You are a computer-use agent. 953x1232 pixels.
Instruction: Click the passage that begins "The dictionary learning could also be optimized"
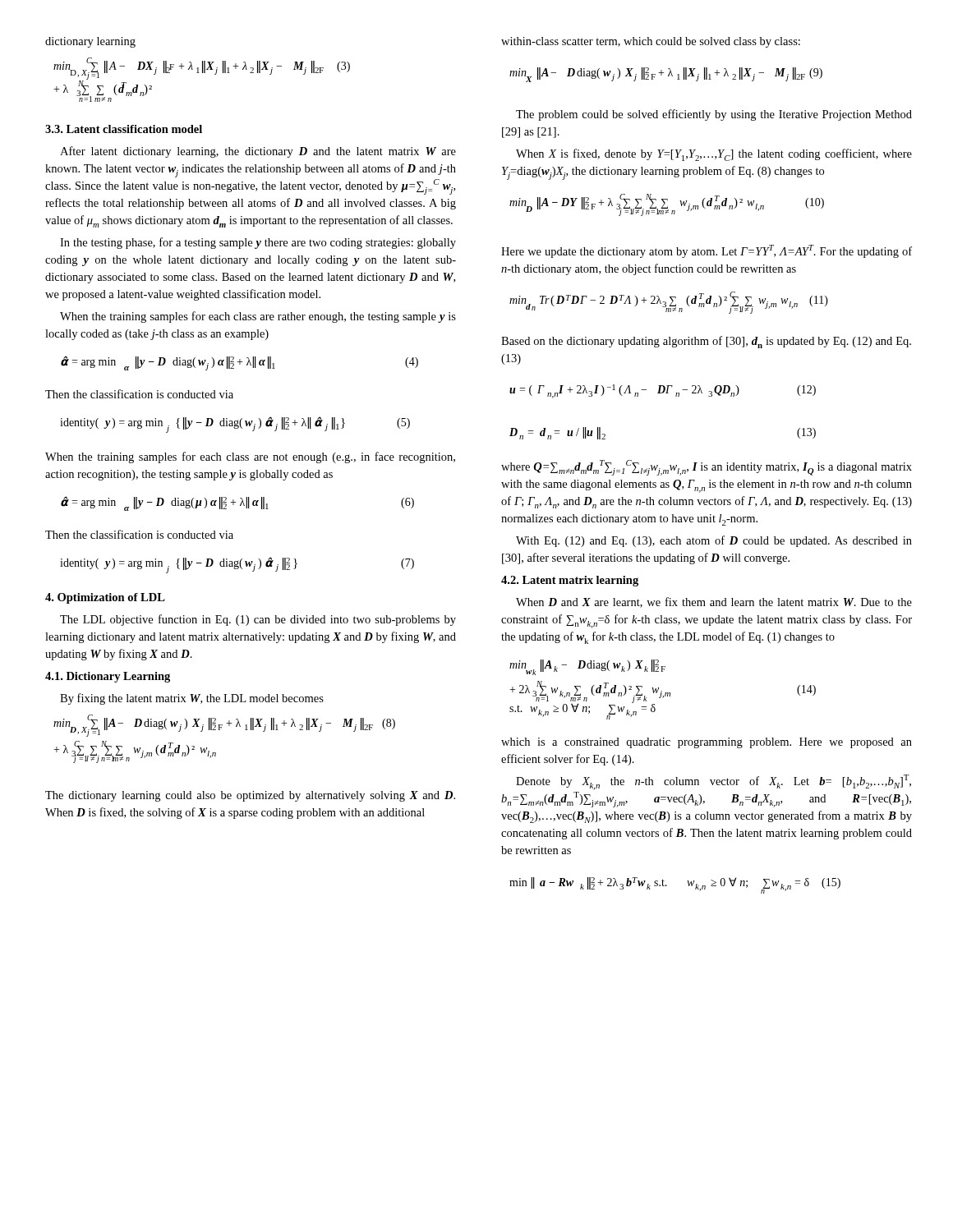(x=251, y=804)
